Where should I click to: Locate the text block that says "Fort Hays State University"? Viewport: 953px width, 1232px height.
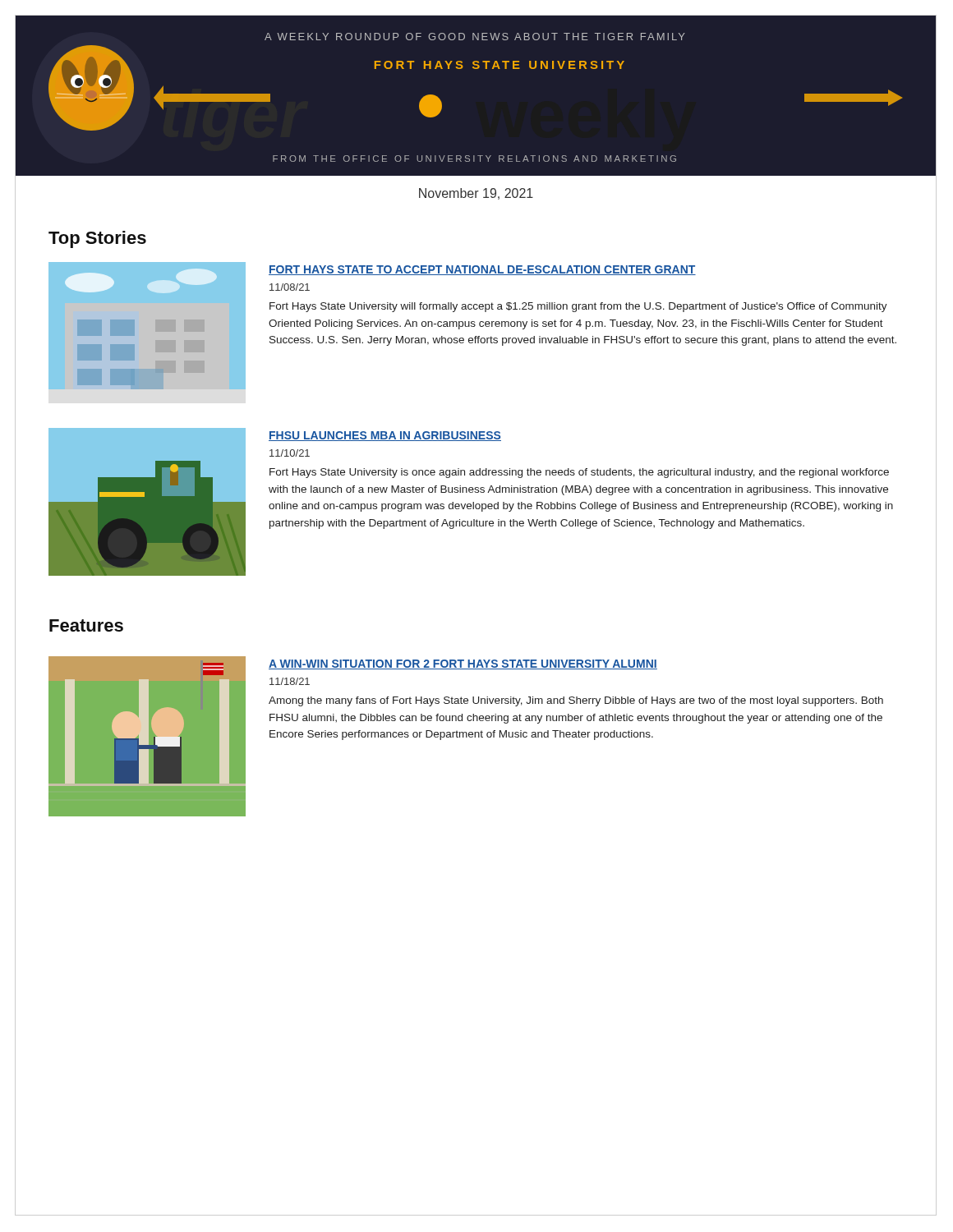point(581,497)
